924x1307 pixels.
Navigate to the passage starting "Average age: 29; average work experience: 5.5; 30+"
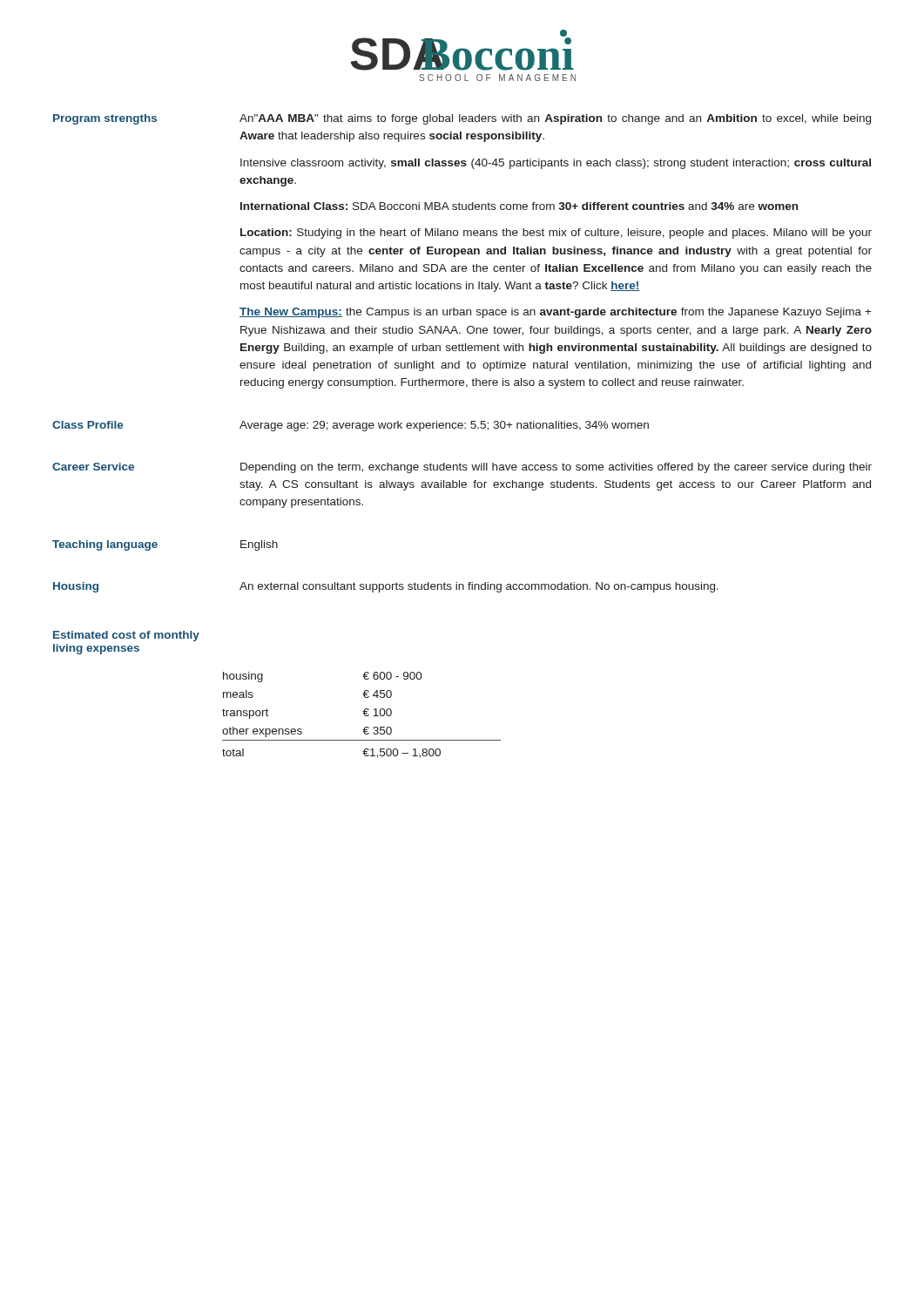click(444, 424)
